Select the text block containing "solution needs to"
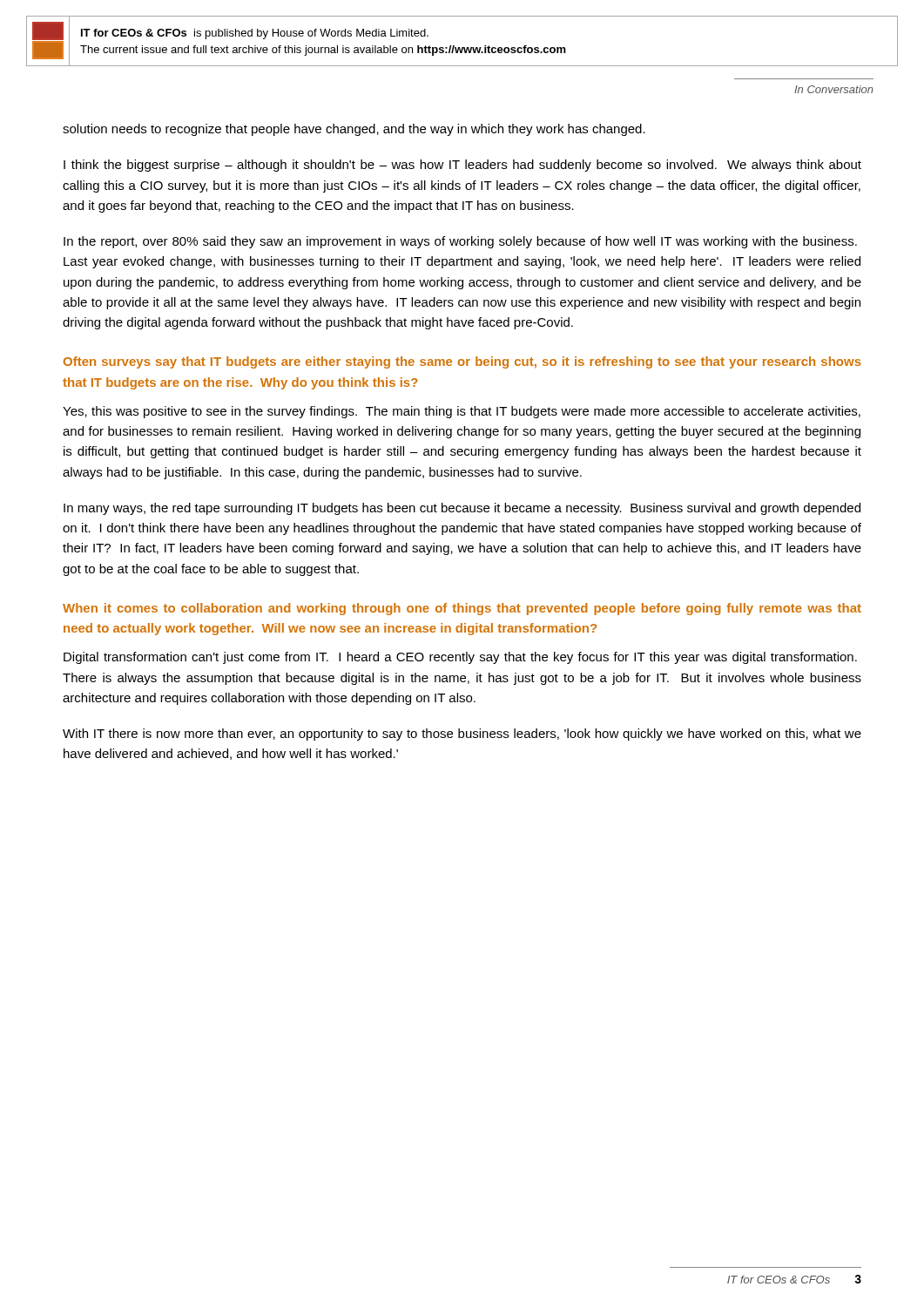This screenshot has width=924, height=1307. pyautogui.click(x=354, y=129)
